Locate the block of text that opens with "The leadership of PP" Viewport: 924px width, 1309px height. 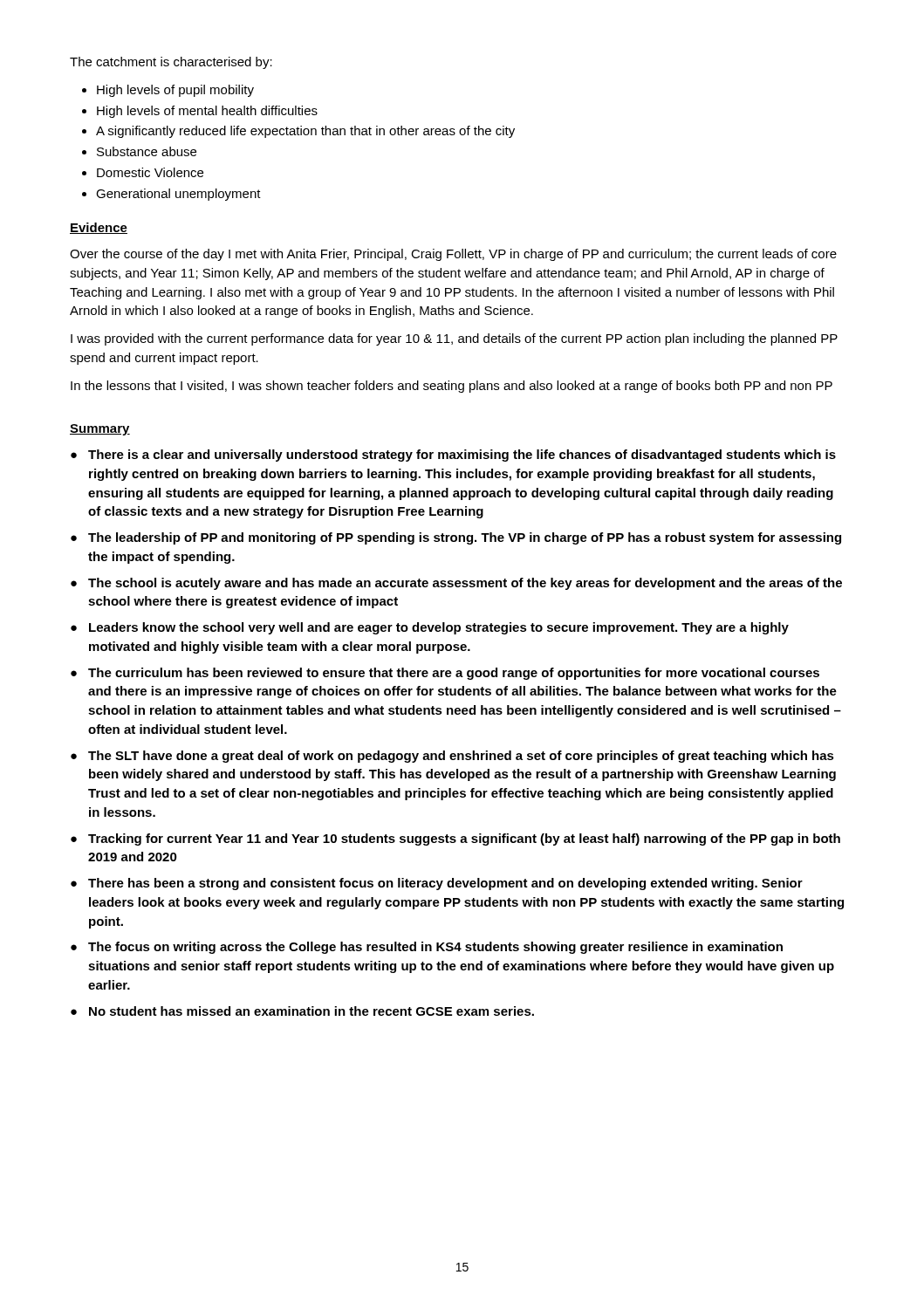[x=467, y=547]
